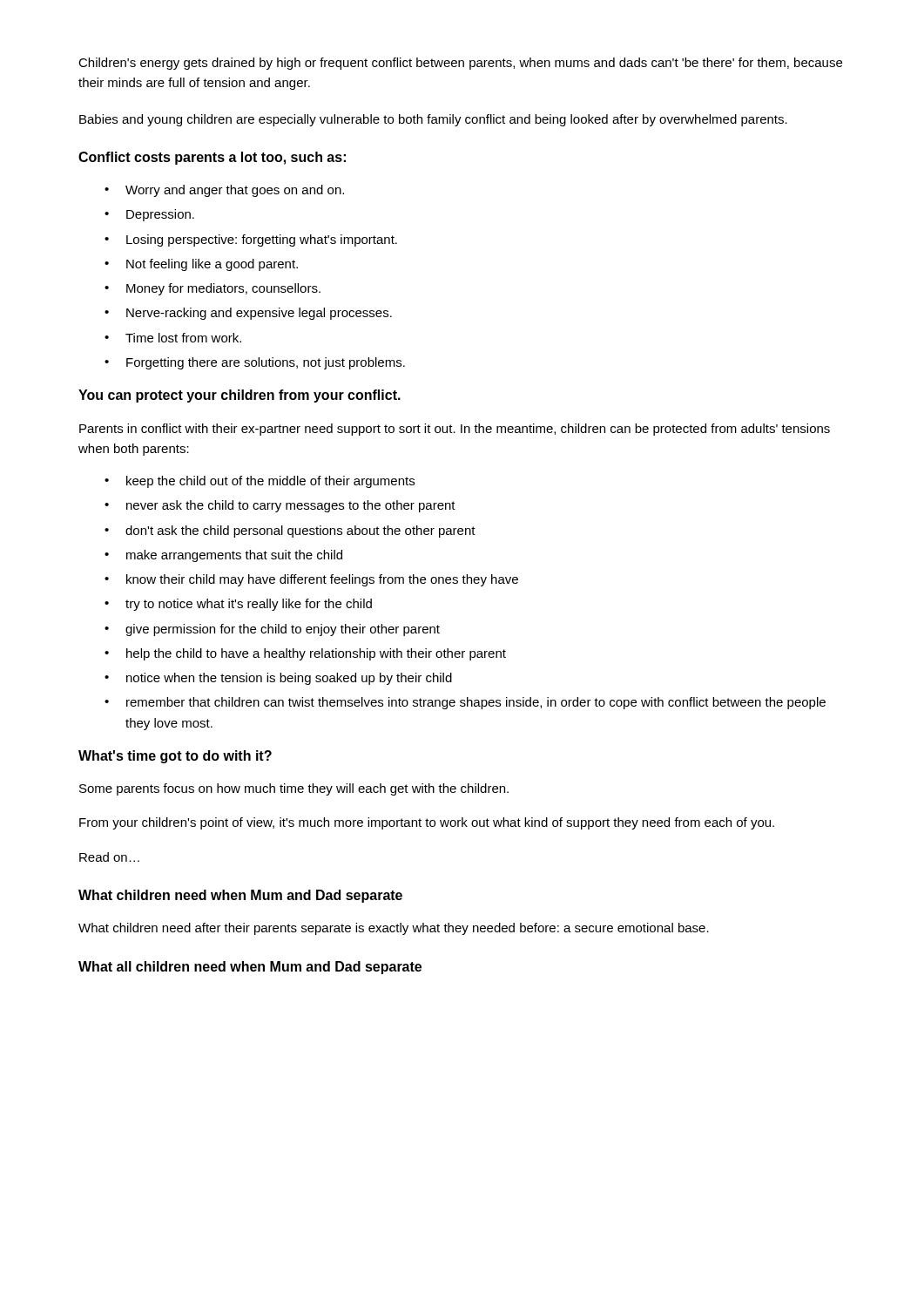Select the text starting "•never ask the child to"
Screen dimensions: 1307x924
(x=280, y=506)
